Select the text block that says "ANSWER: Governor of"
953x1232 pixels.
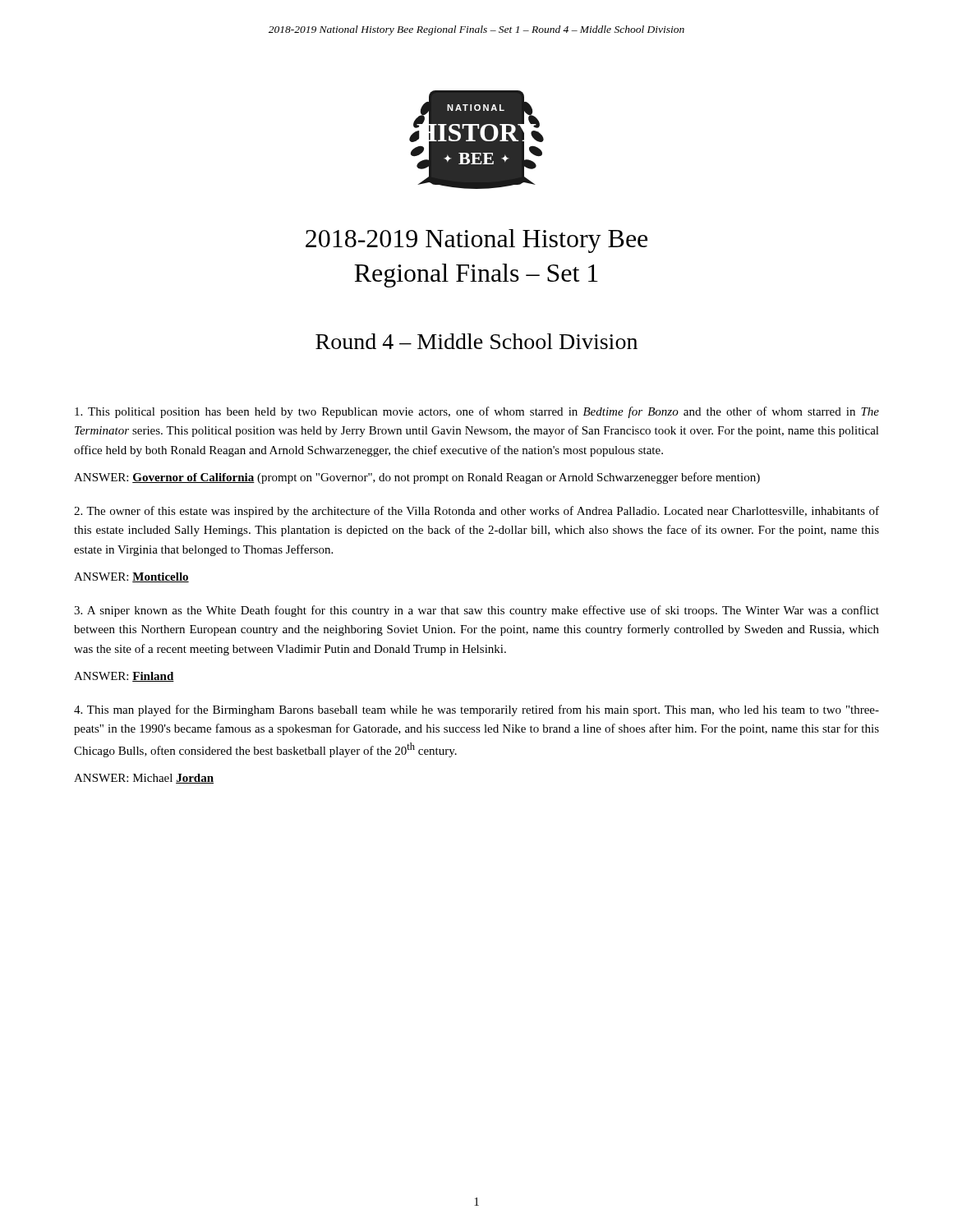point(417,477)
